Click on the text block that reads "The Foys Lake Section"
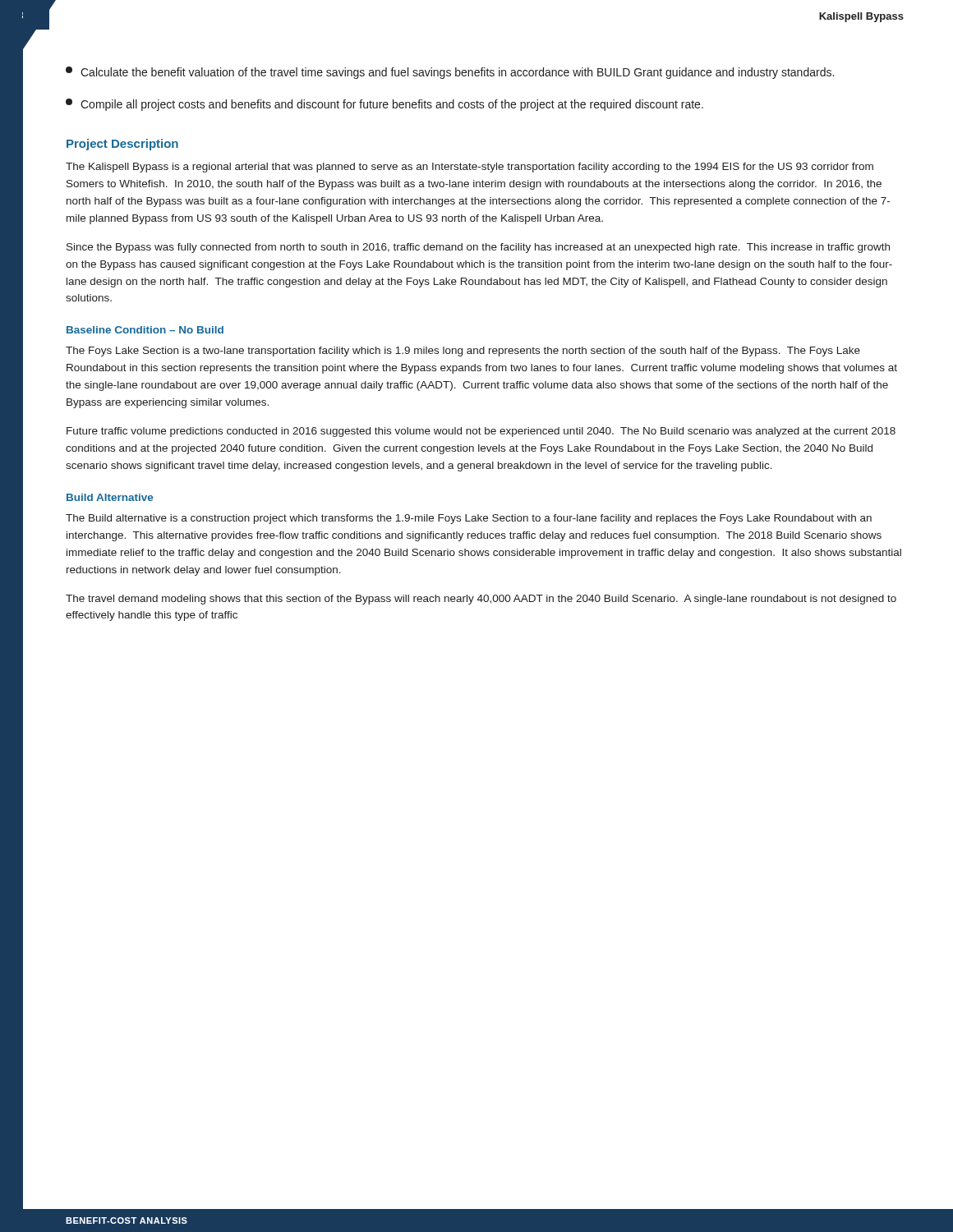Screen dimensions: 1232x953 481,376
